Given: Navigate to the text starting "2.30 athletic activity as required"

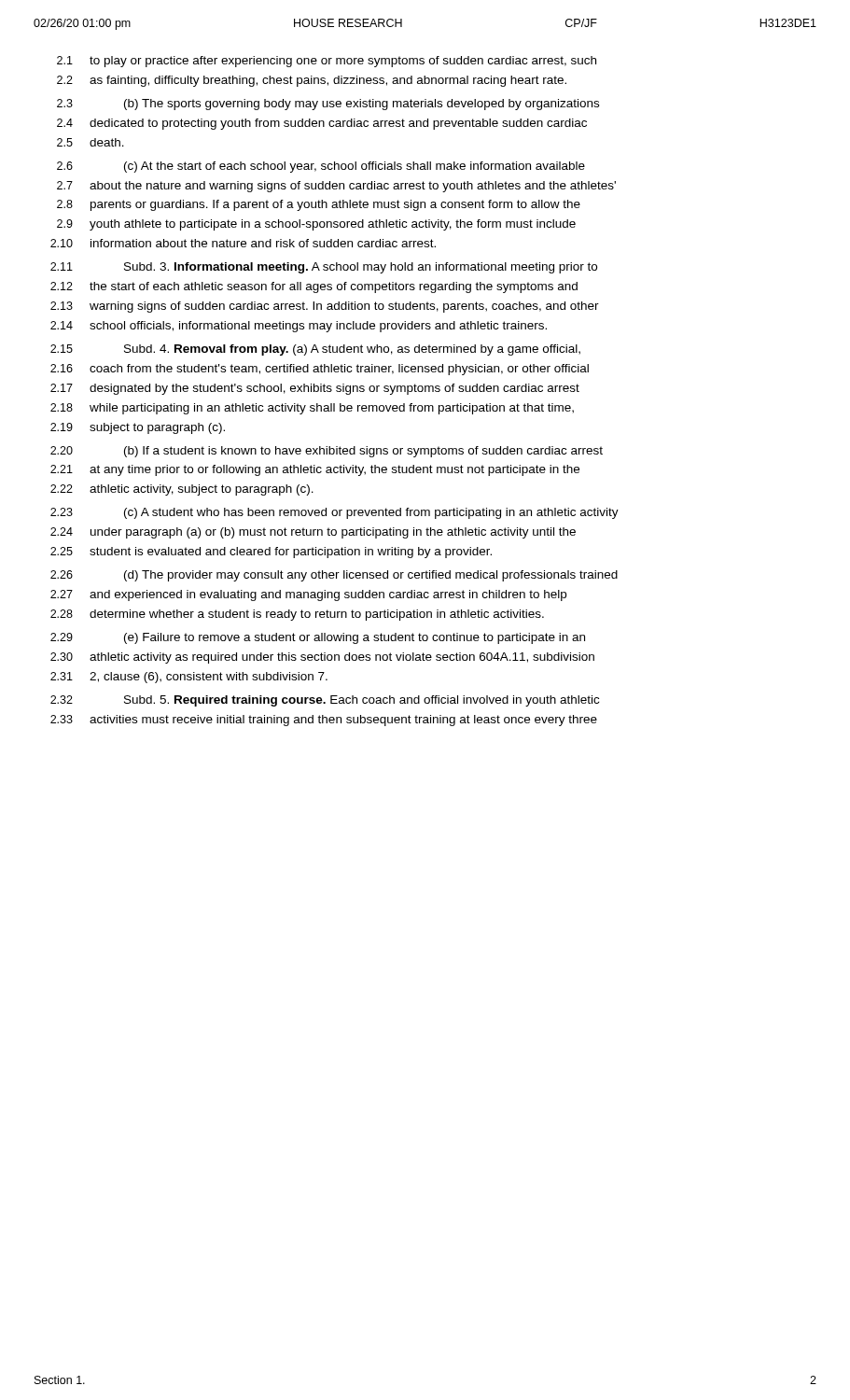Looking at the screenshot, I should point(425,657).
